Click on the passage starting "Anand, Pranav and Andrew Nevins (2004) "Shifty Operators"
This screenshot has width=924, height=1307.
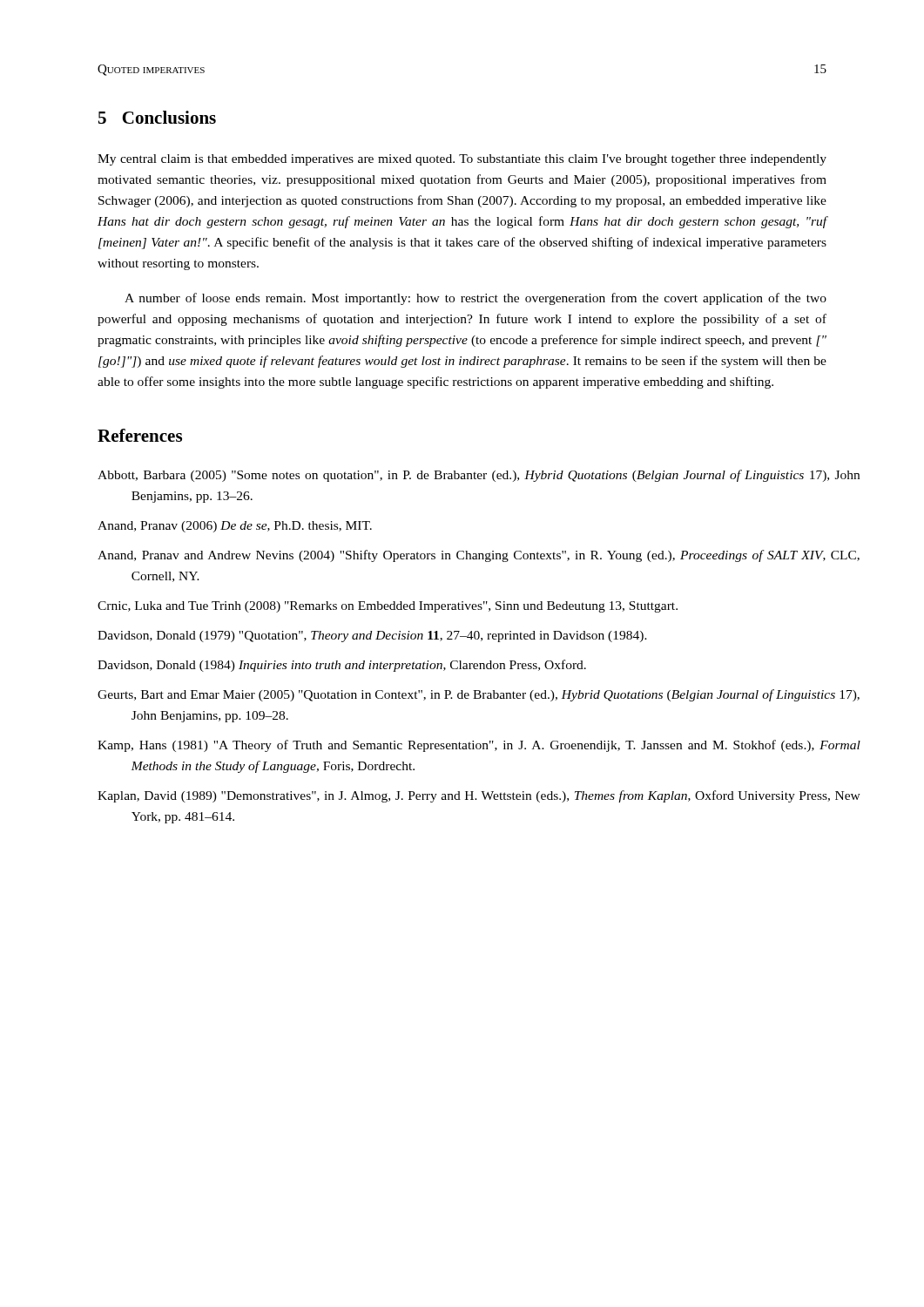tap(462, 565)
